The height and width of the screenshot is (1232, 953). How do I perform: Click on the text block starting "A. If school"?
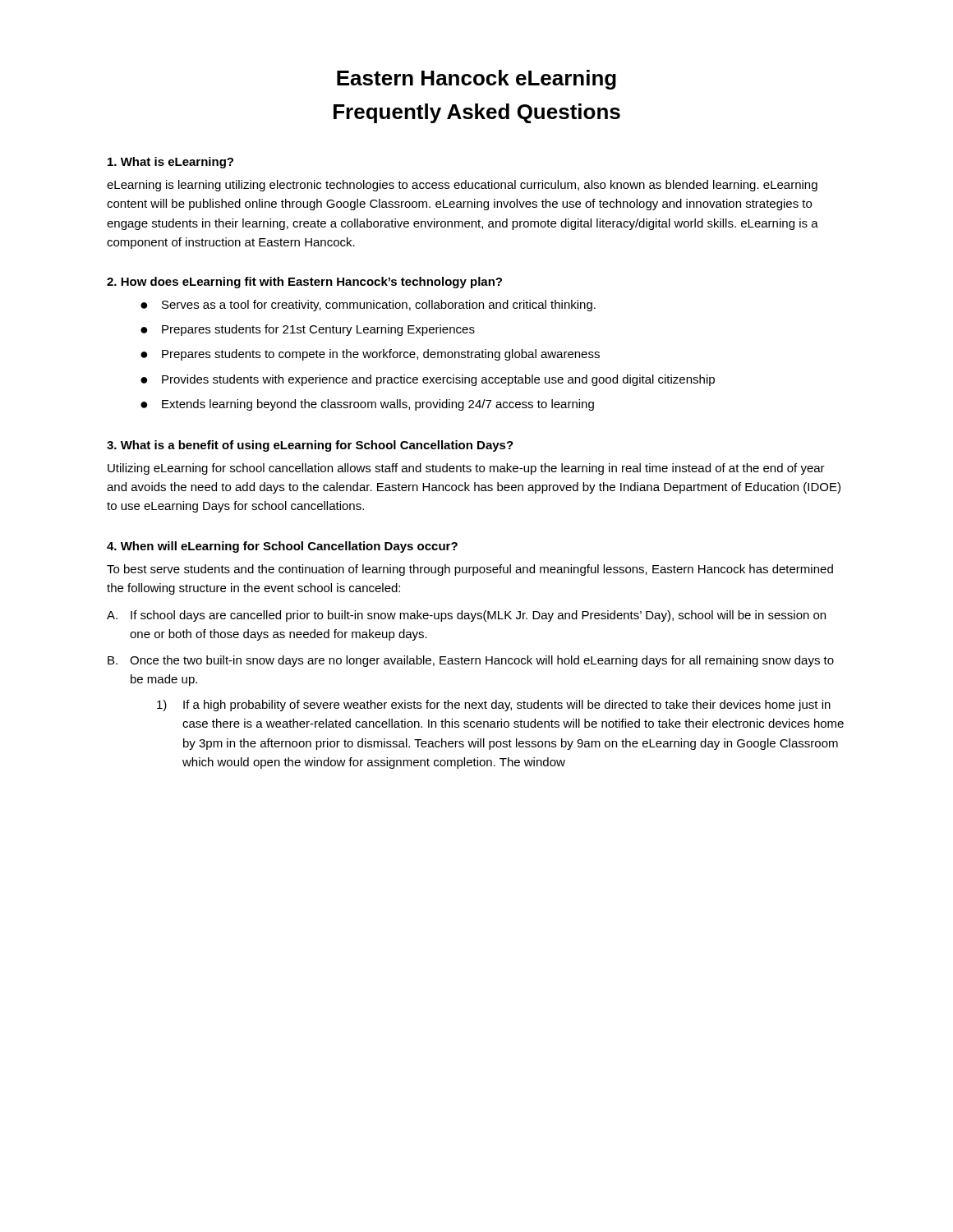point(476,625)
